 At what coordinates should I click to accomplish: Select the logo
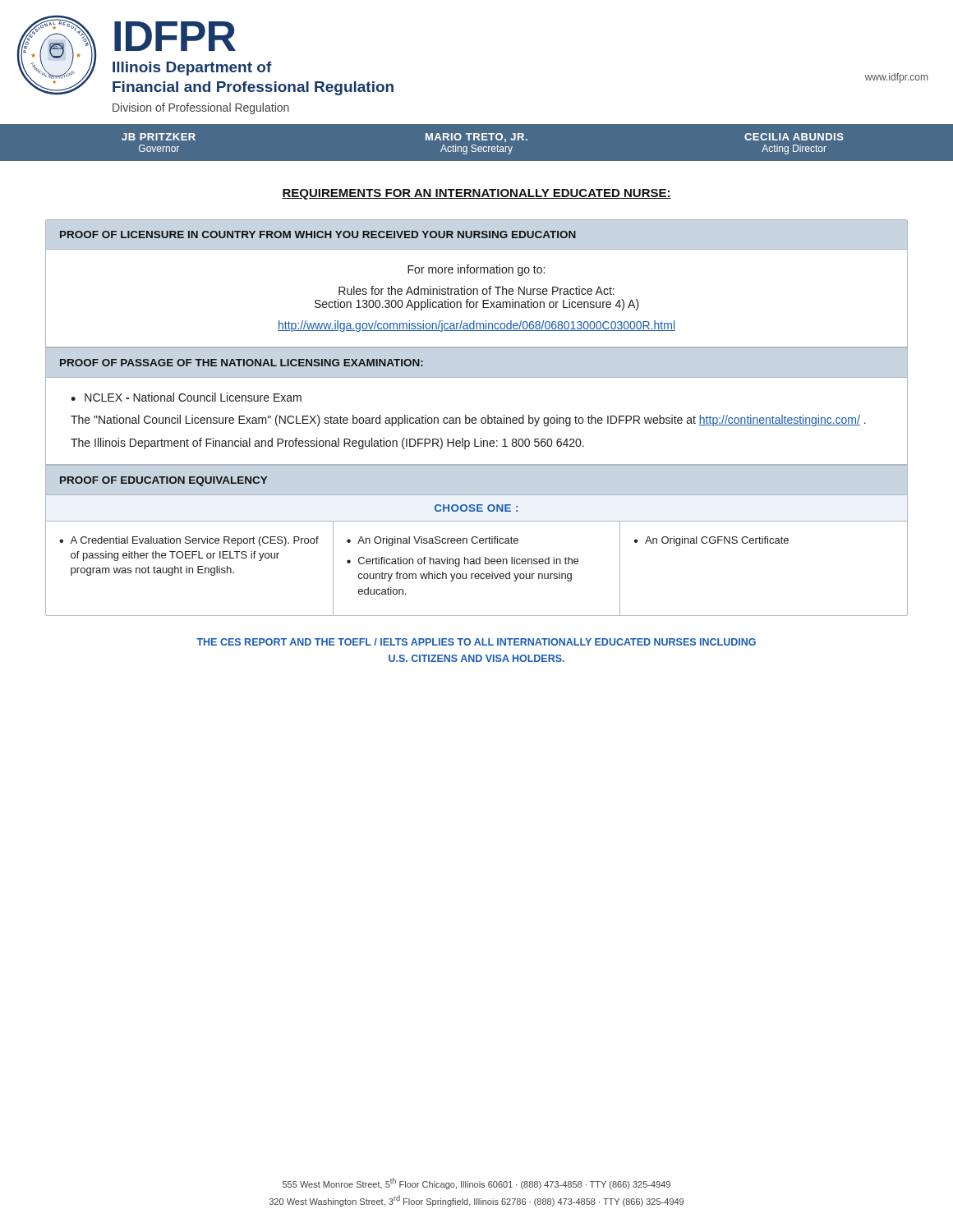[x=476, y=57]
